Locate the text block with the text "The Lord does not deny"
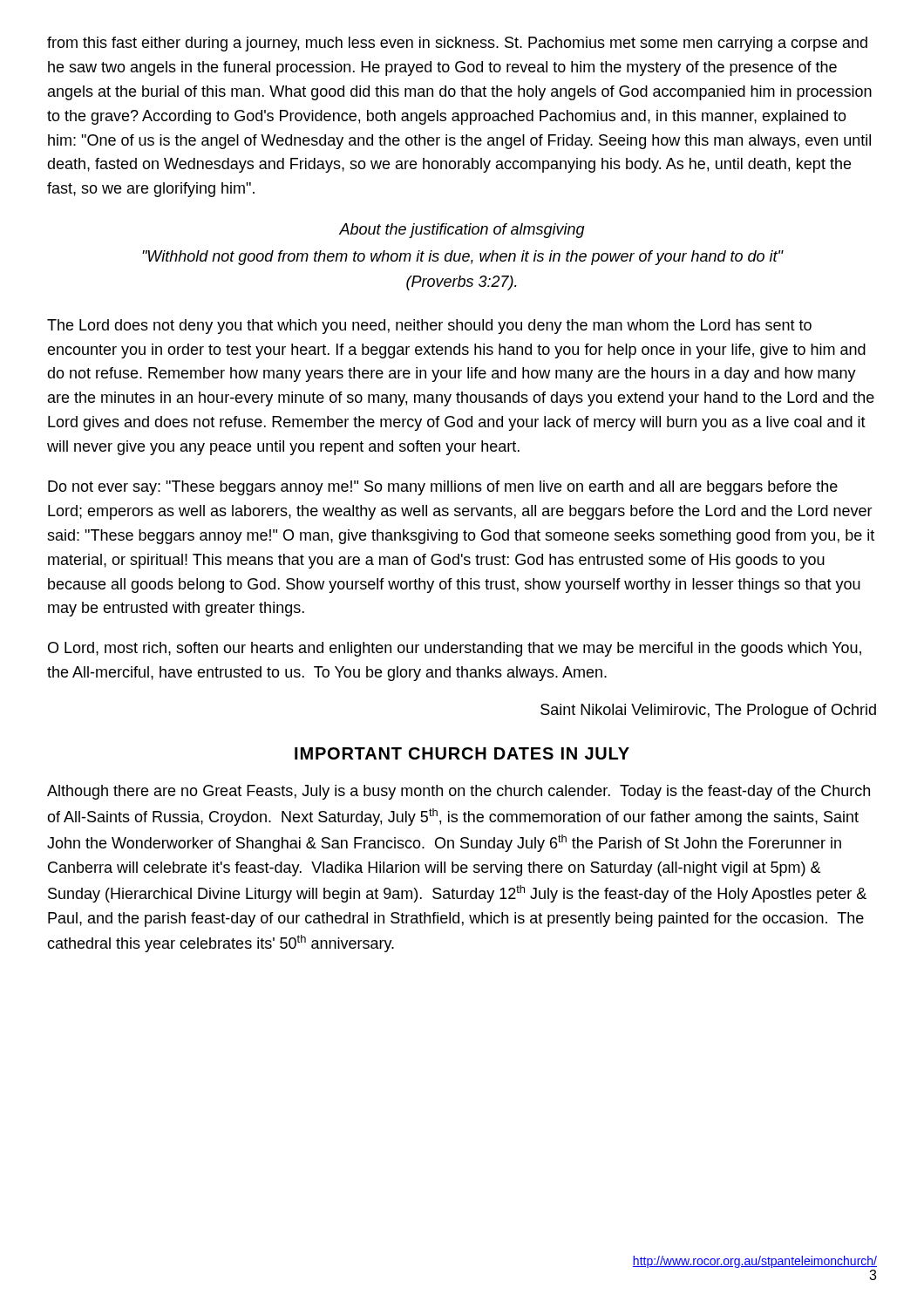This screenshot has width=924, height=1308. coord(461,386)
